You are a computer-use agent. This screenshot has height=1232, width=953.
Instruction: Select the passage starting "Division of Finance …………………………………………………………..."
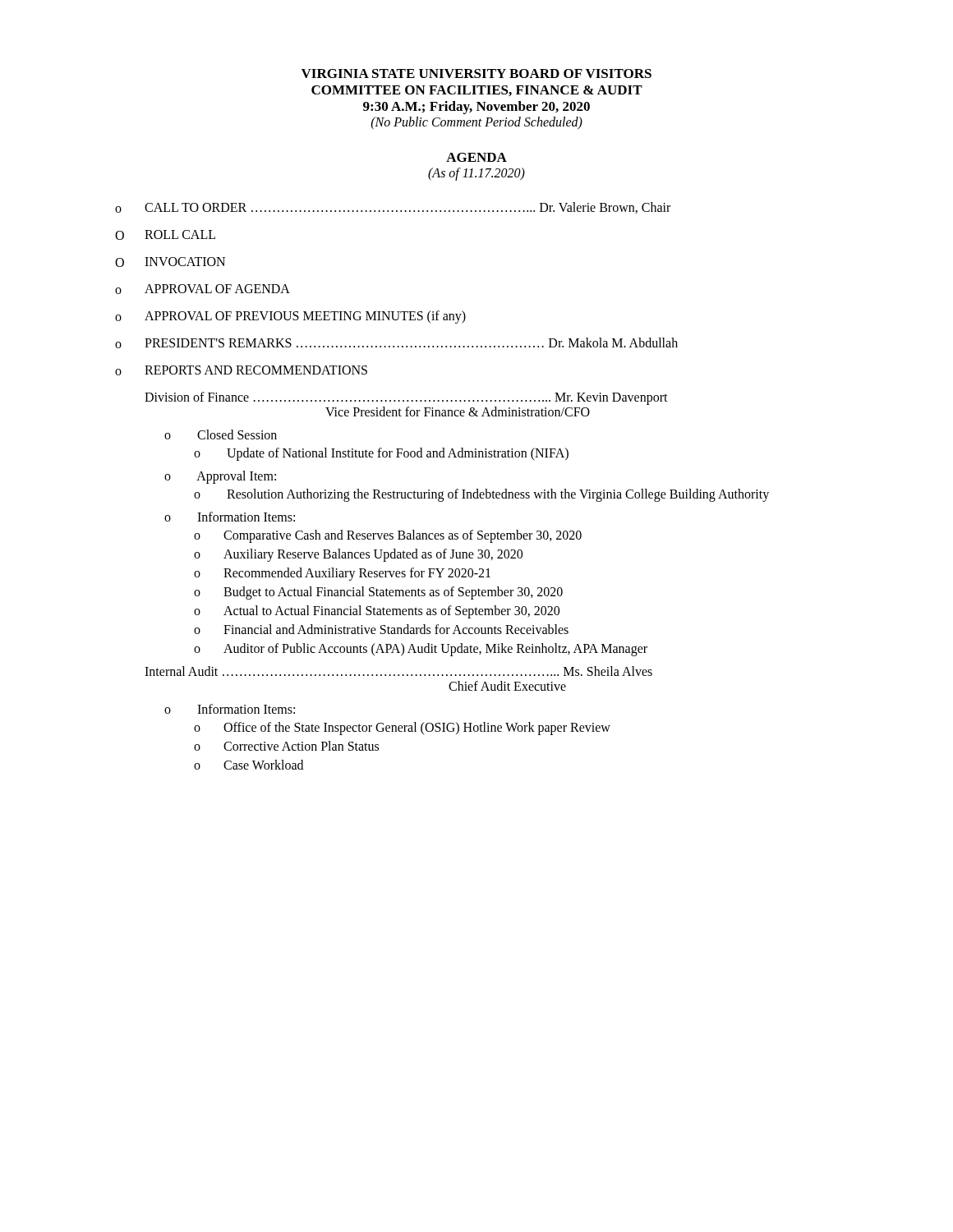[406, 405]
